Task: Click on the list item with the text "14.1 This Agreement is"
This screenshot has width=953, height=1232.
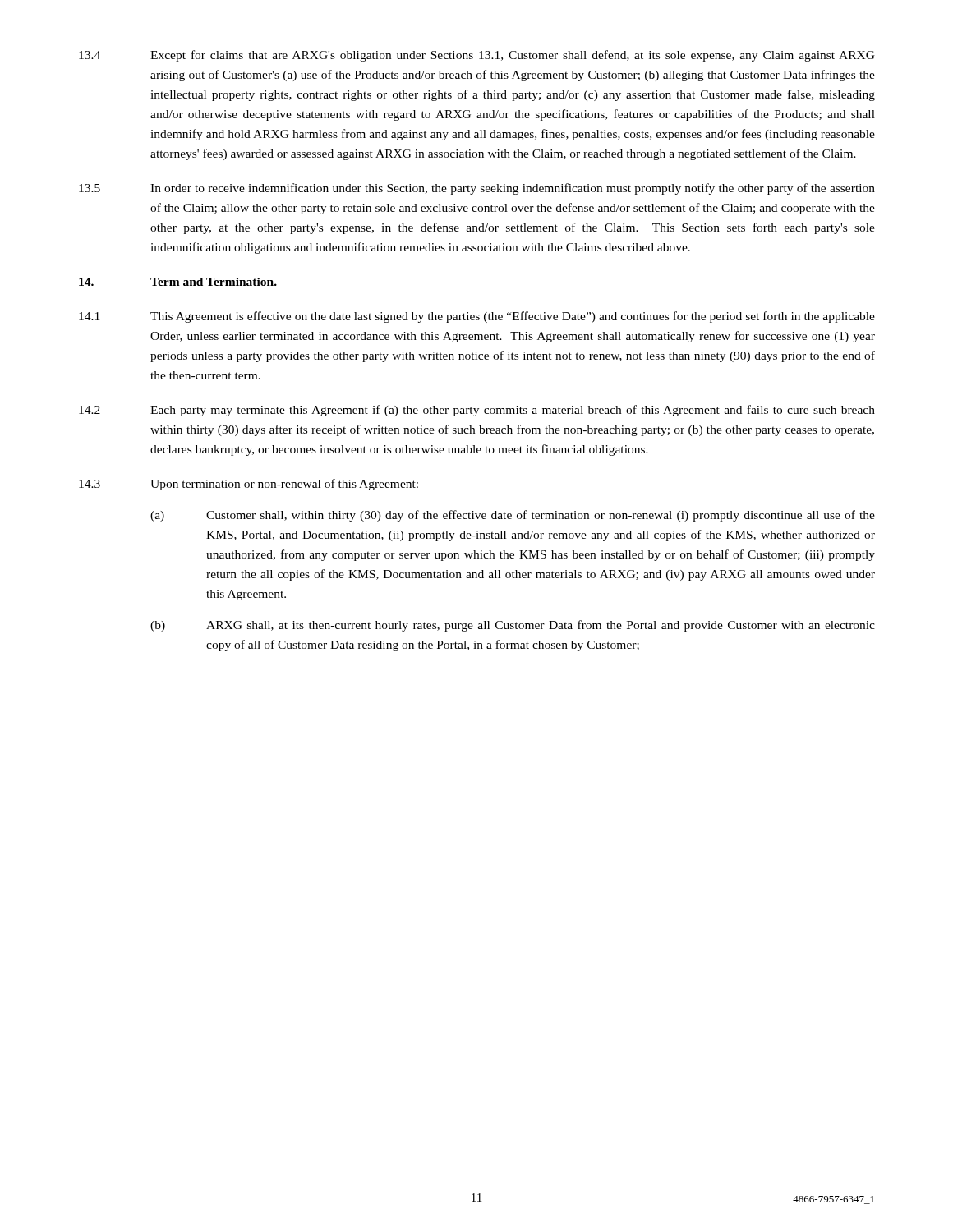Action: click(x=476, y=346)
